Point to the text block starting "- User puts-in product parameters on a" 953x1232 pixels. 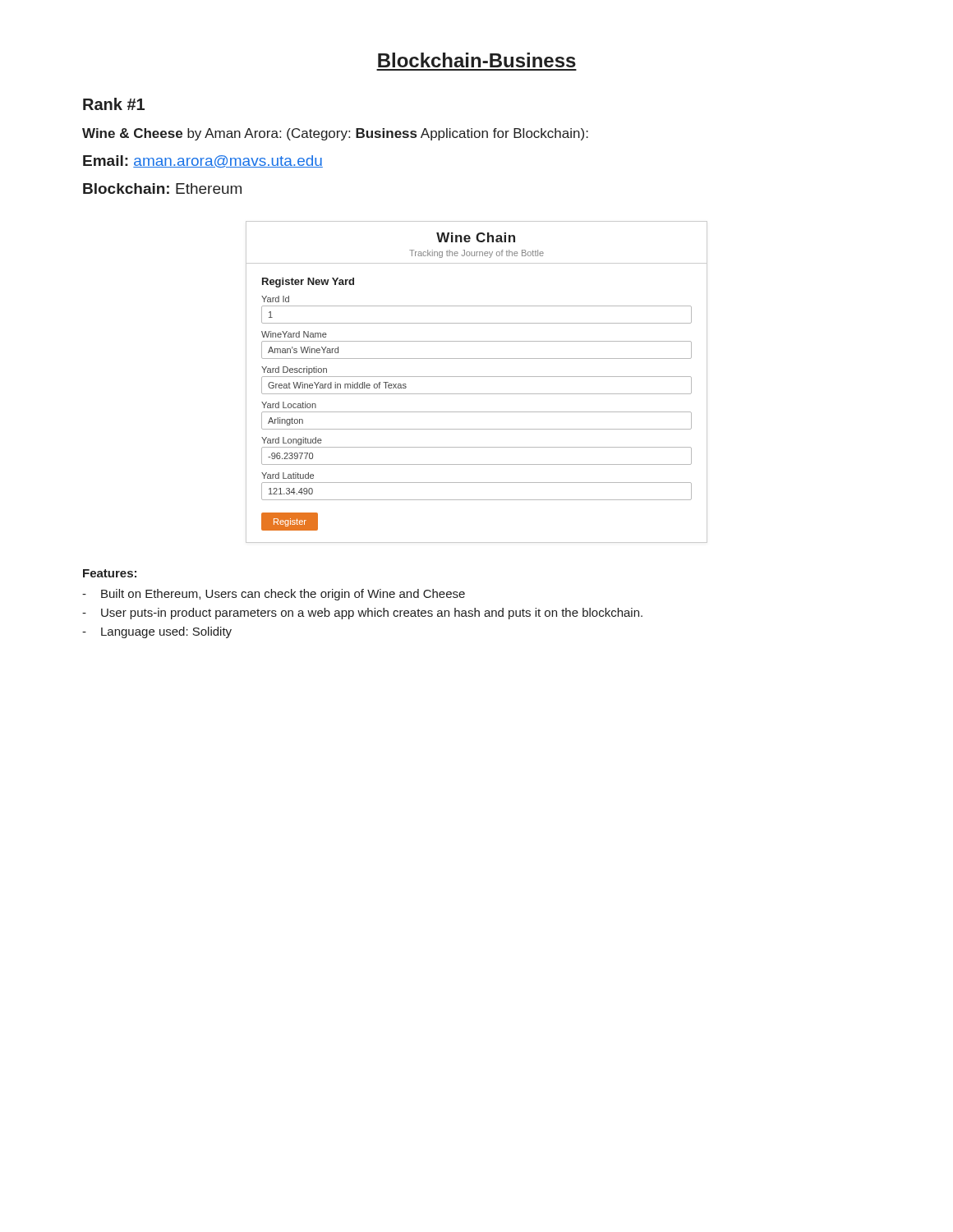[476, 612]
